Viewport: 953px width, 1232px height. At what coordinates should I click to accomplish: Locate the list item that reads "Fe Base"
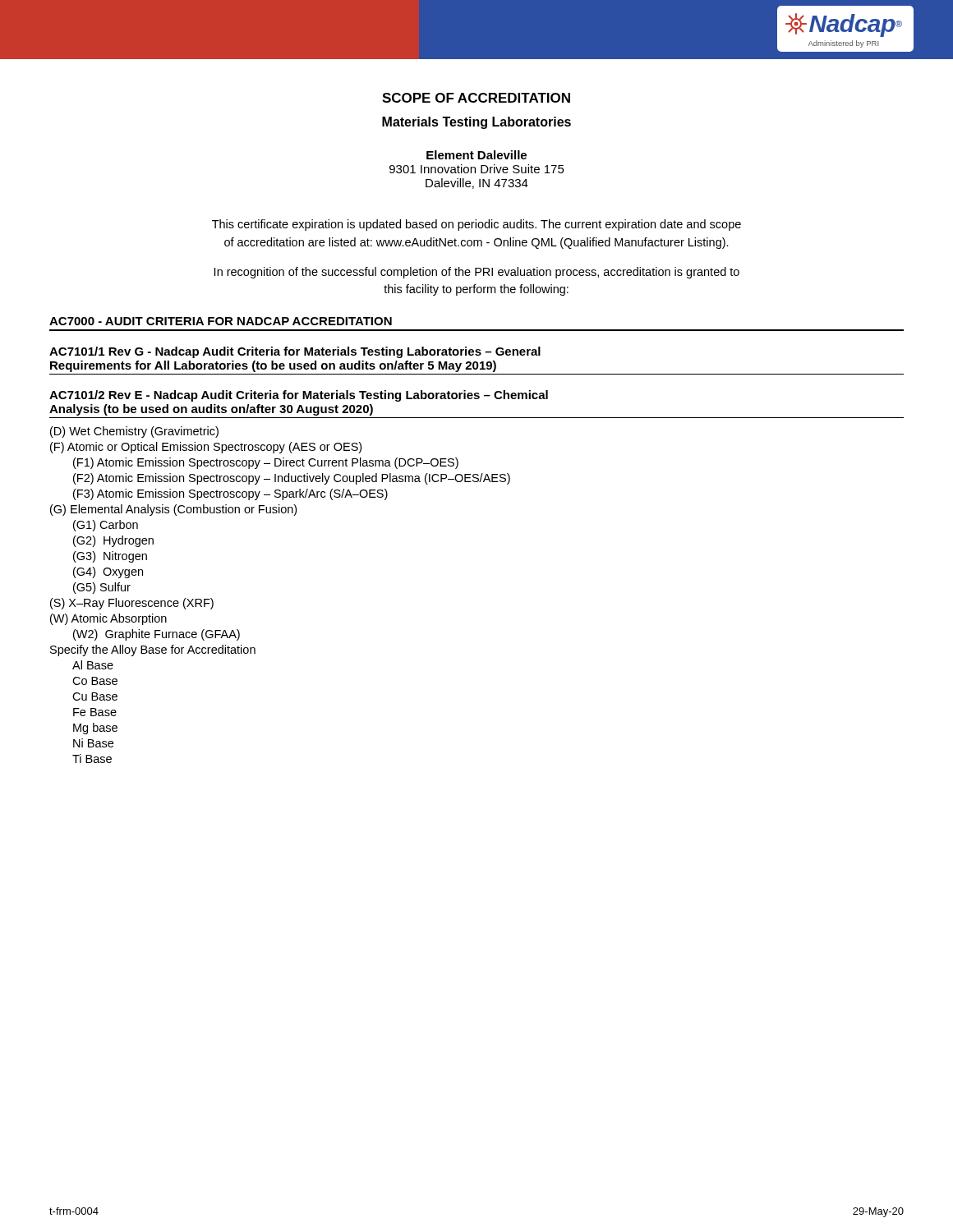pos(94,712)
